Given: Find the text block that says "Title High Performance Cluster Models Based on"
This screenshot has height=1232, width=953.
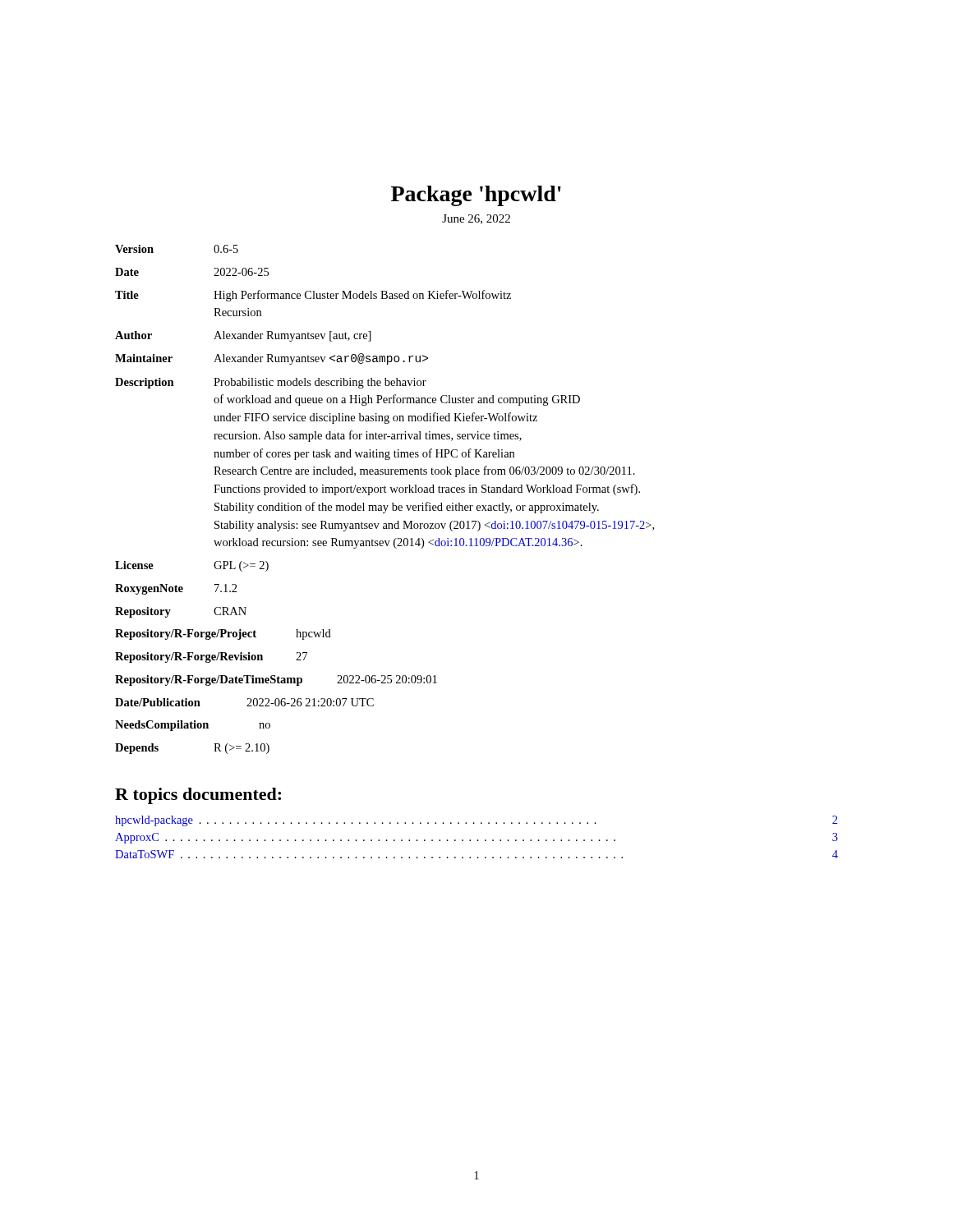Looking at the screenshot, I should click(476, 304).
